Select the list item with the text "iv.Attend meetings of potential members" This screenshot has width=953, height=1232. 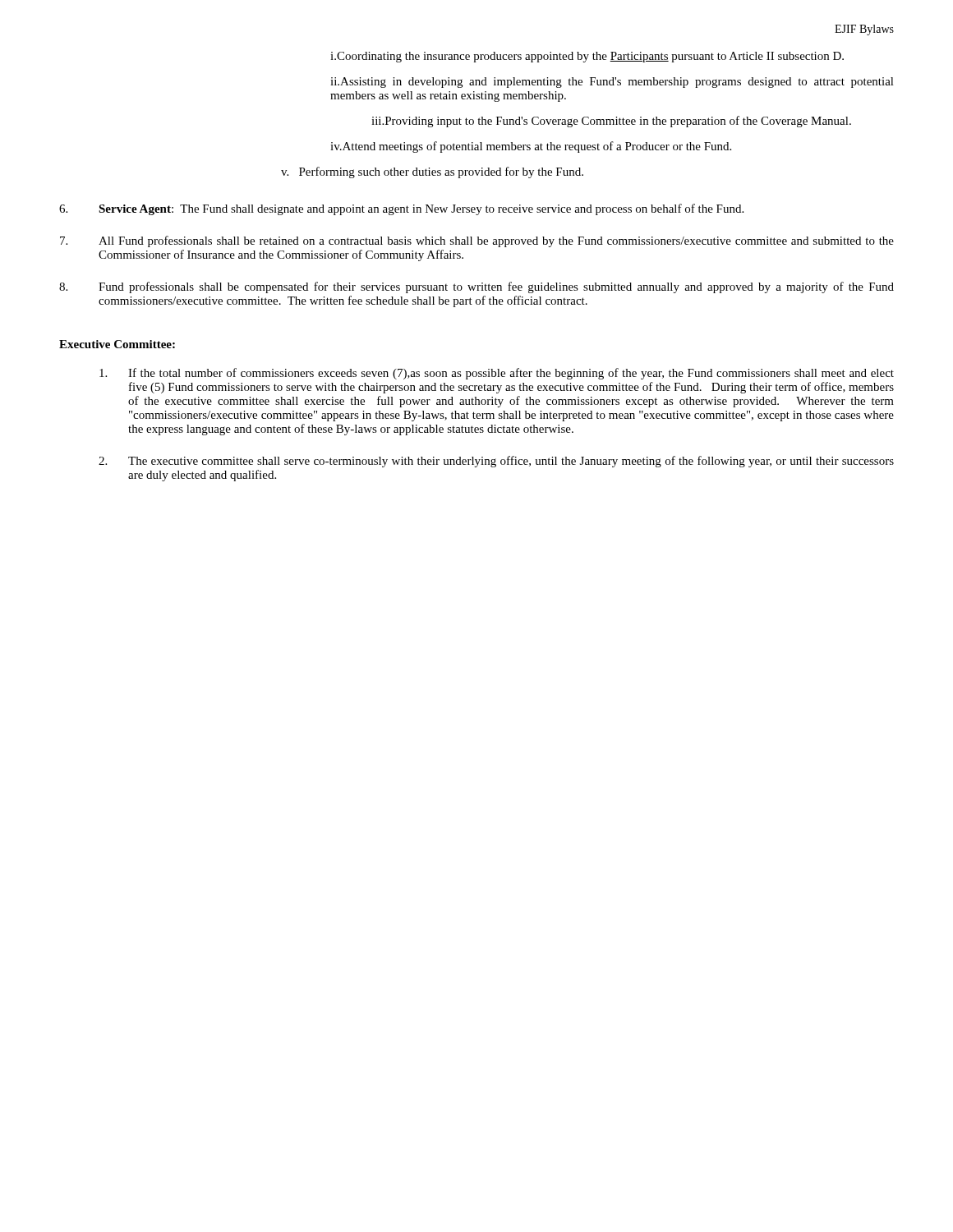point(531,146)
